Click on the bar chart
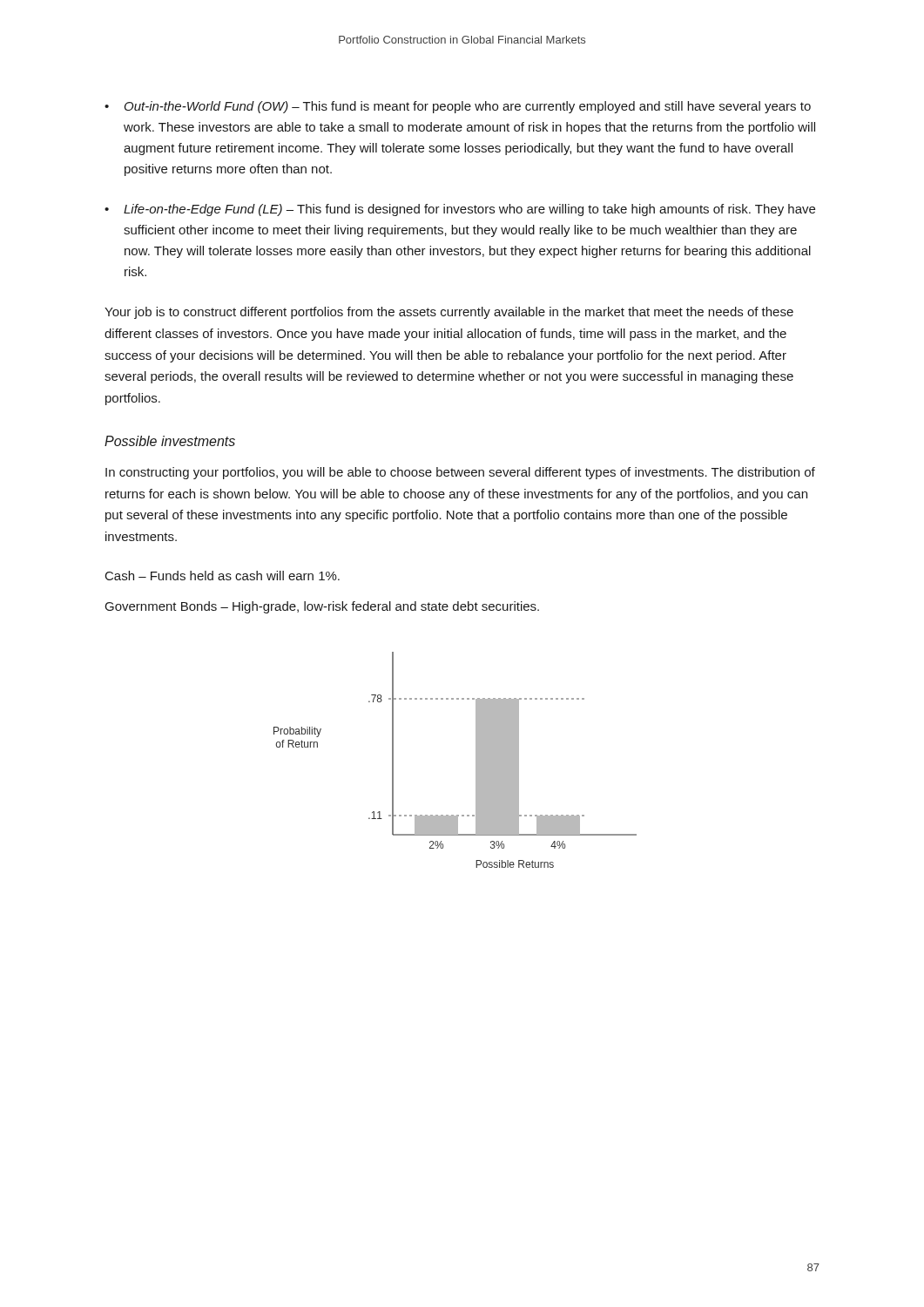The image size is (924, 1307). pos(462,761)
